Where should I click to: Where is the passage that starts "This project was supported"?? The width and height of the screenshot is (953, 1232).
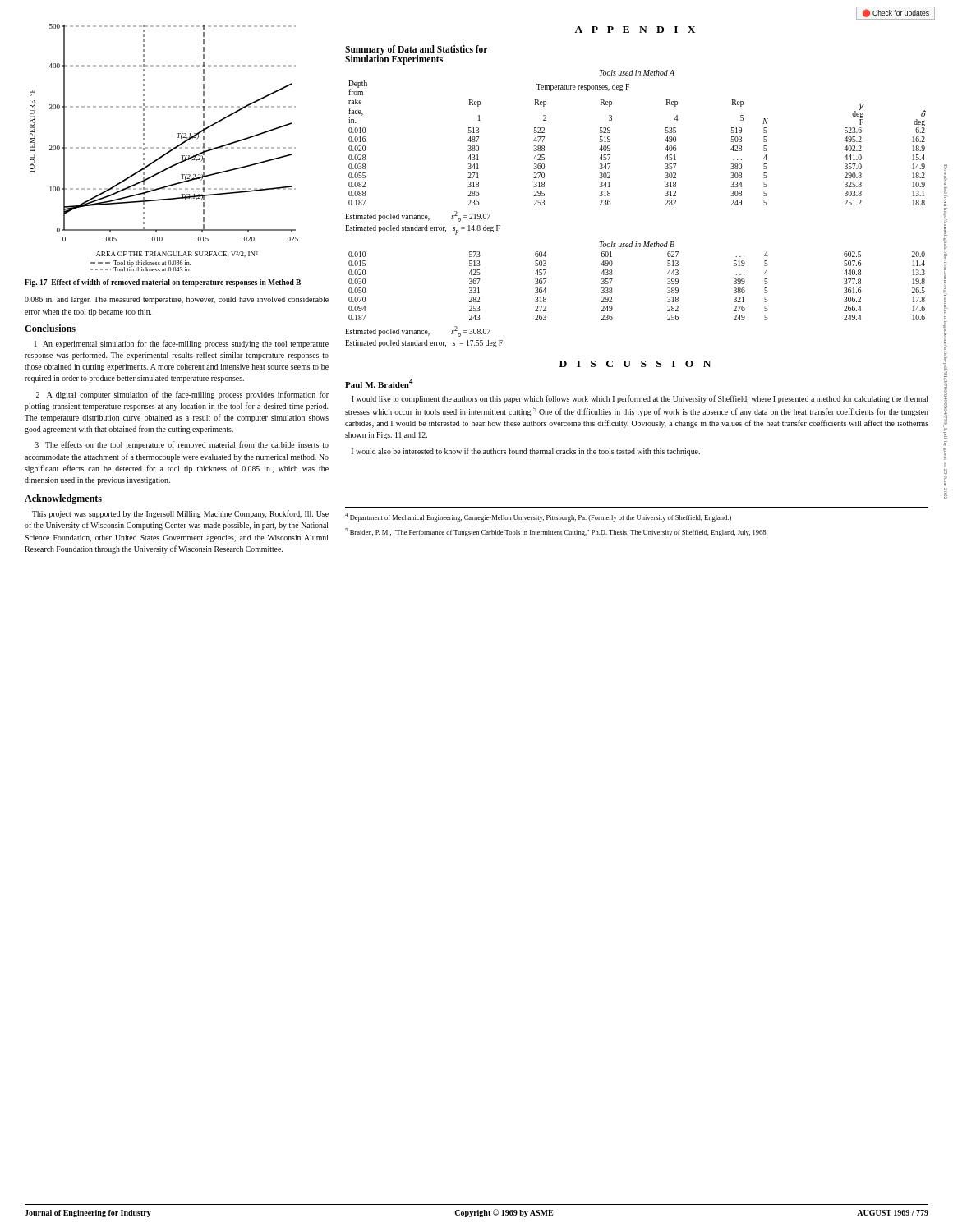(x=177, y=531)
